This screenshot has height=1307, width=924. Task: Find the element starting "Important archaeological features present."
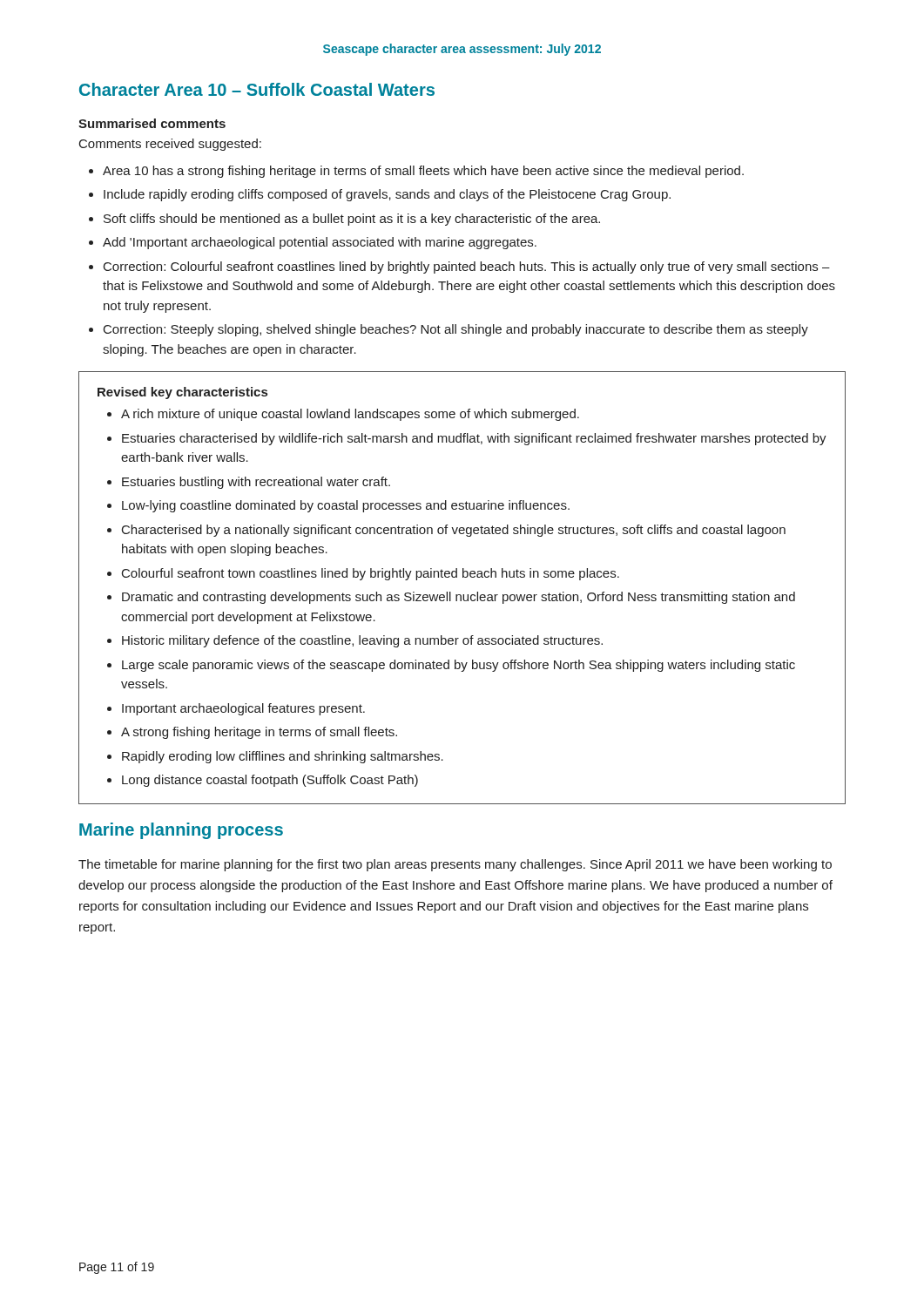[x=243, y=708]
